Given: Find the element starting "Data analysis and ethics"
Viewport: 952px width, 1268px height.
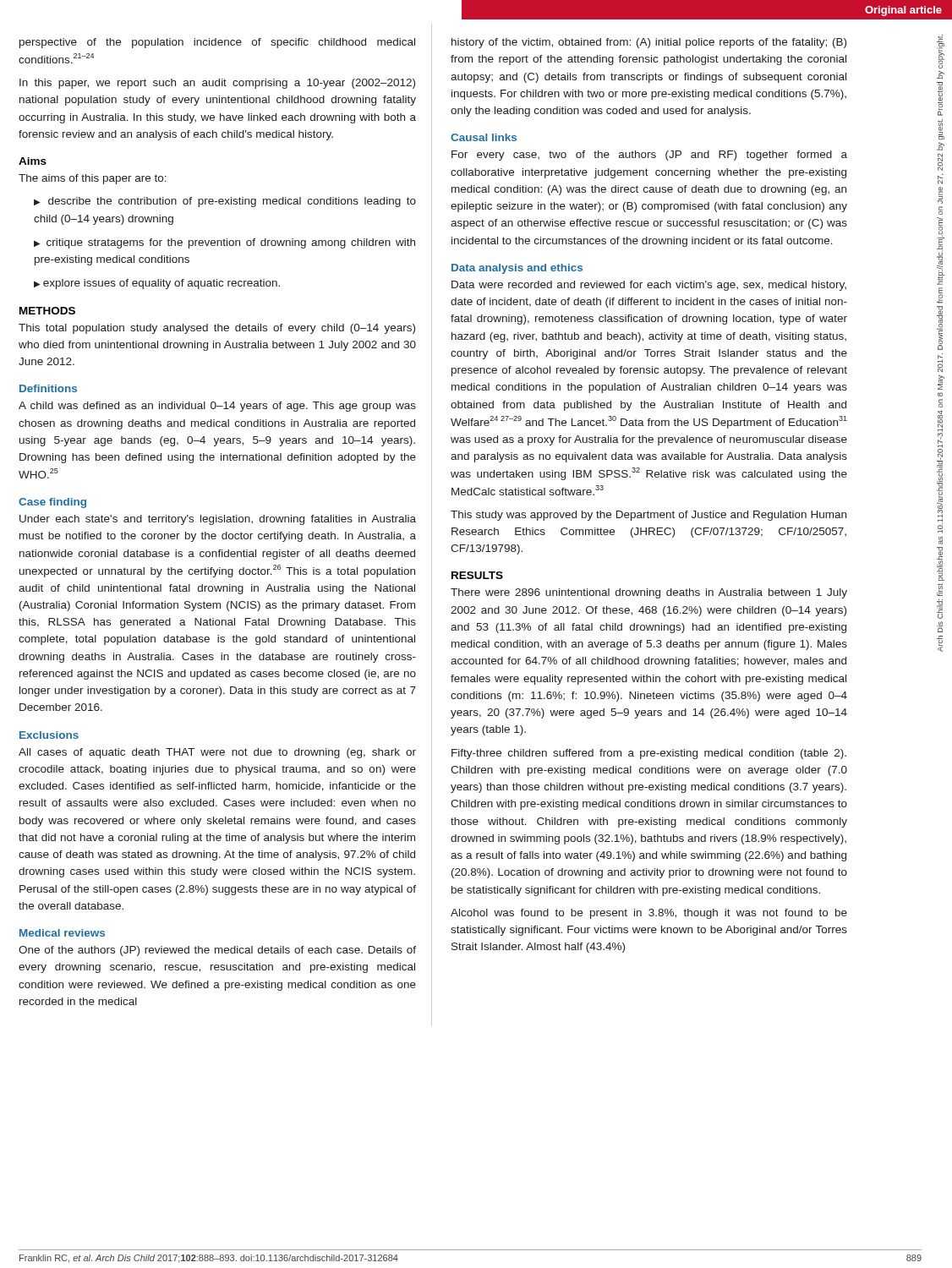Looking at the screenshot, I should point(517,267).
